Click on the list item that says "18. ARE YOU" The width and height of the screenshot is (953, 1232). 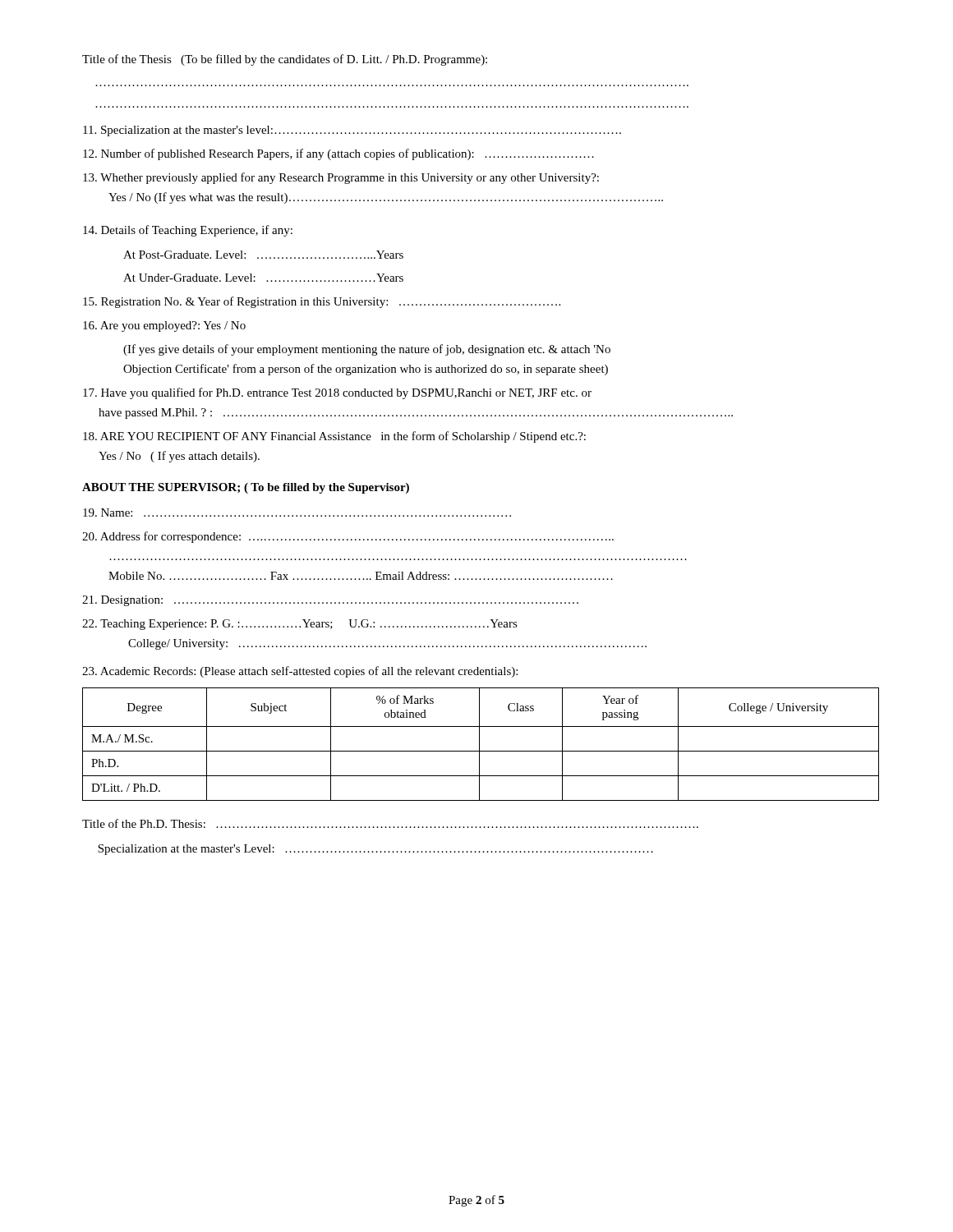[334, 446]
